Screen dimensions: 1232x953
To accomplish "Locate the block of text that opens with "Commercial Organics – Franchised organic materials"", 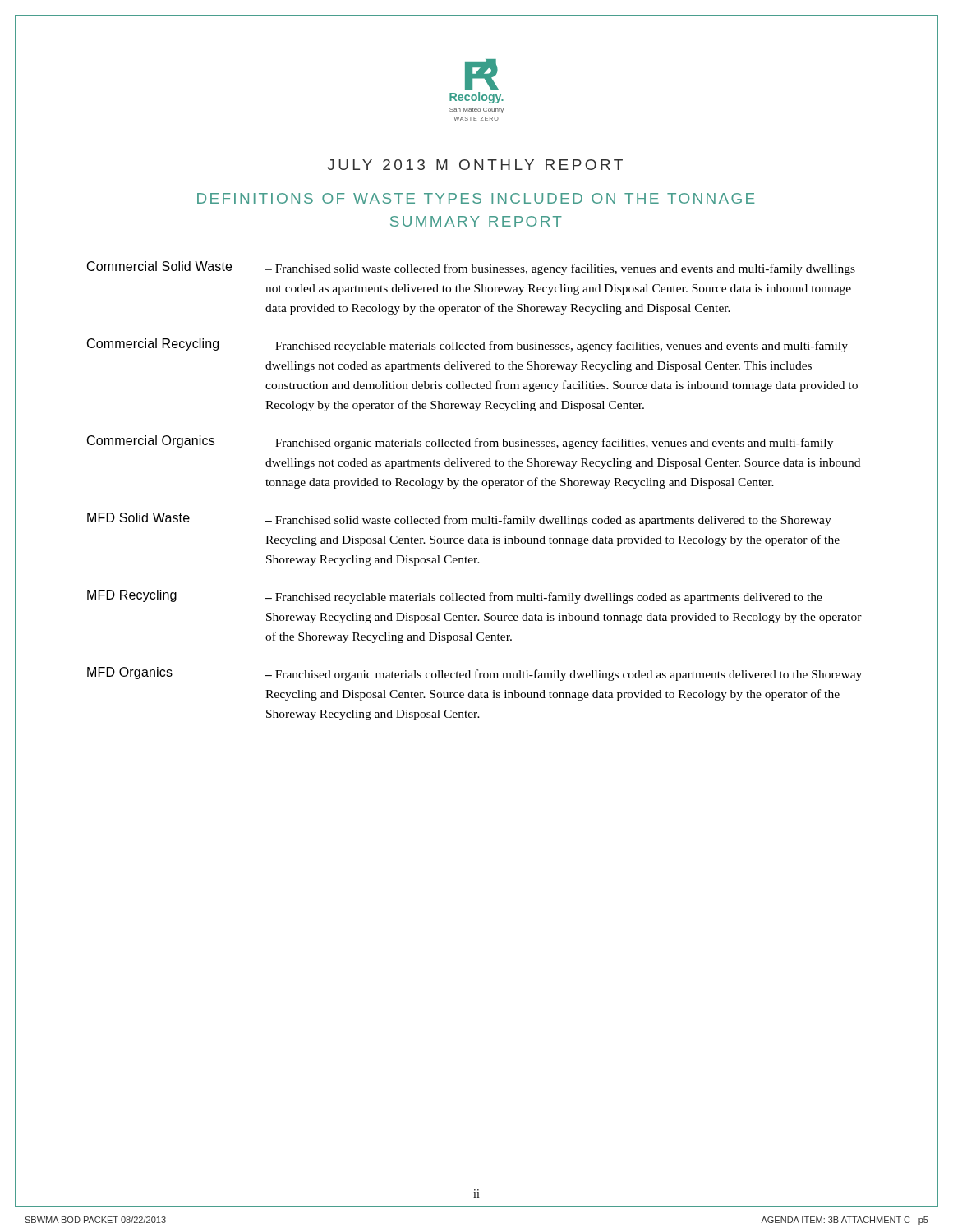I will (x=476, y=463).
